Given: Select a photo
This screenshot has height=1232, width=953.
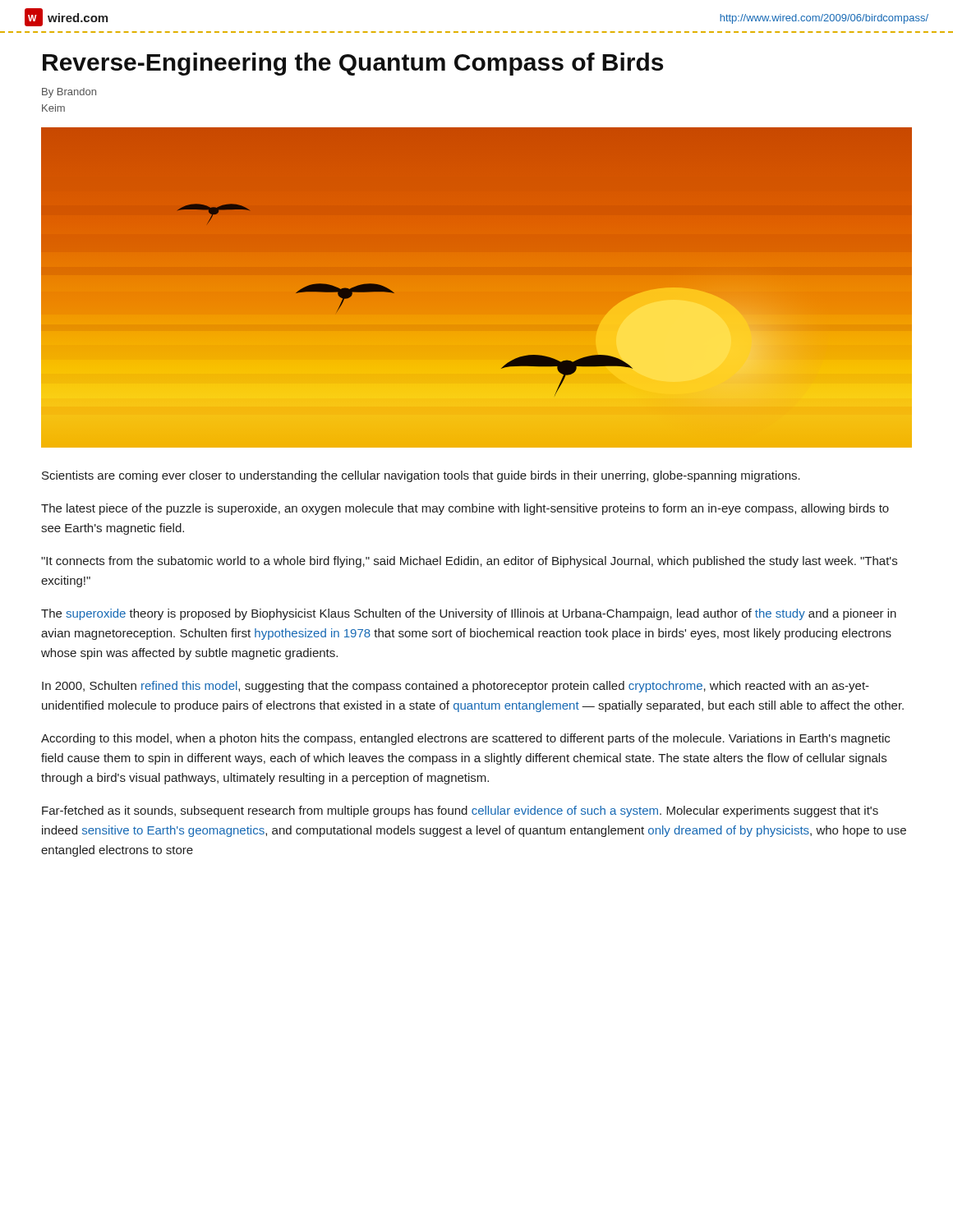Looking at the screenshot, I should pos(476,287).
